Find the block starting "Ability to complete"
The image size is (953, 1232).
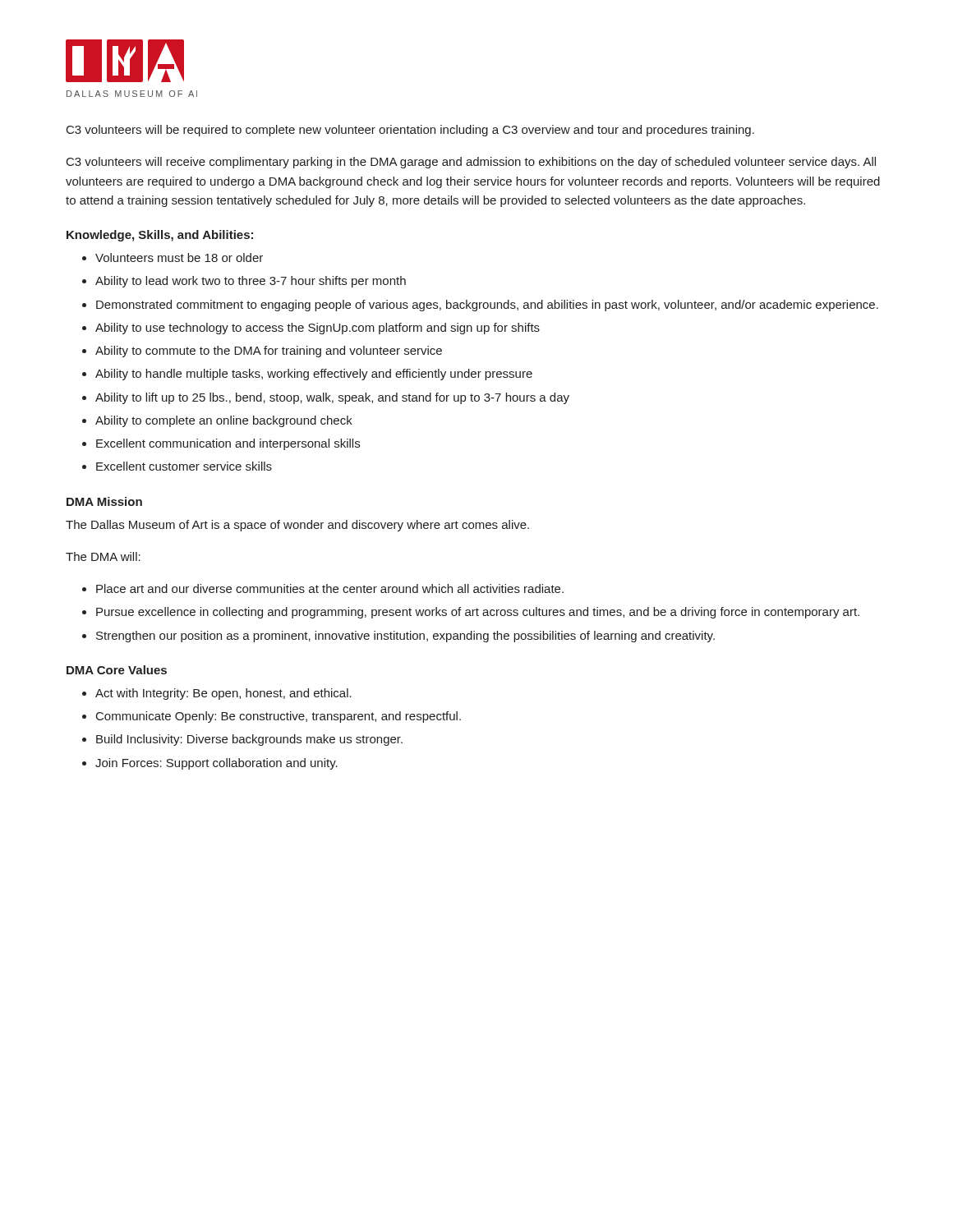224,420
